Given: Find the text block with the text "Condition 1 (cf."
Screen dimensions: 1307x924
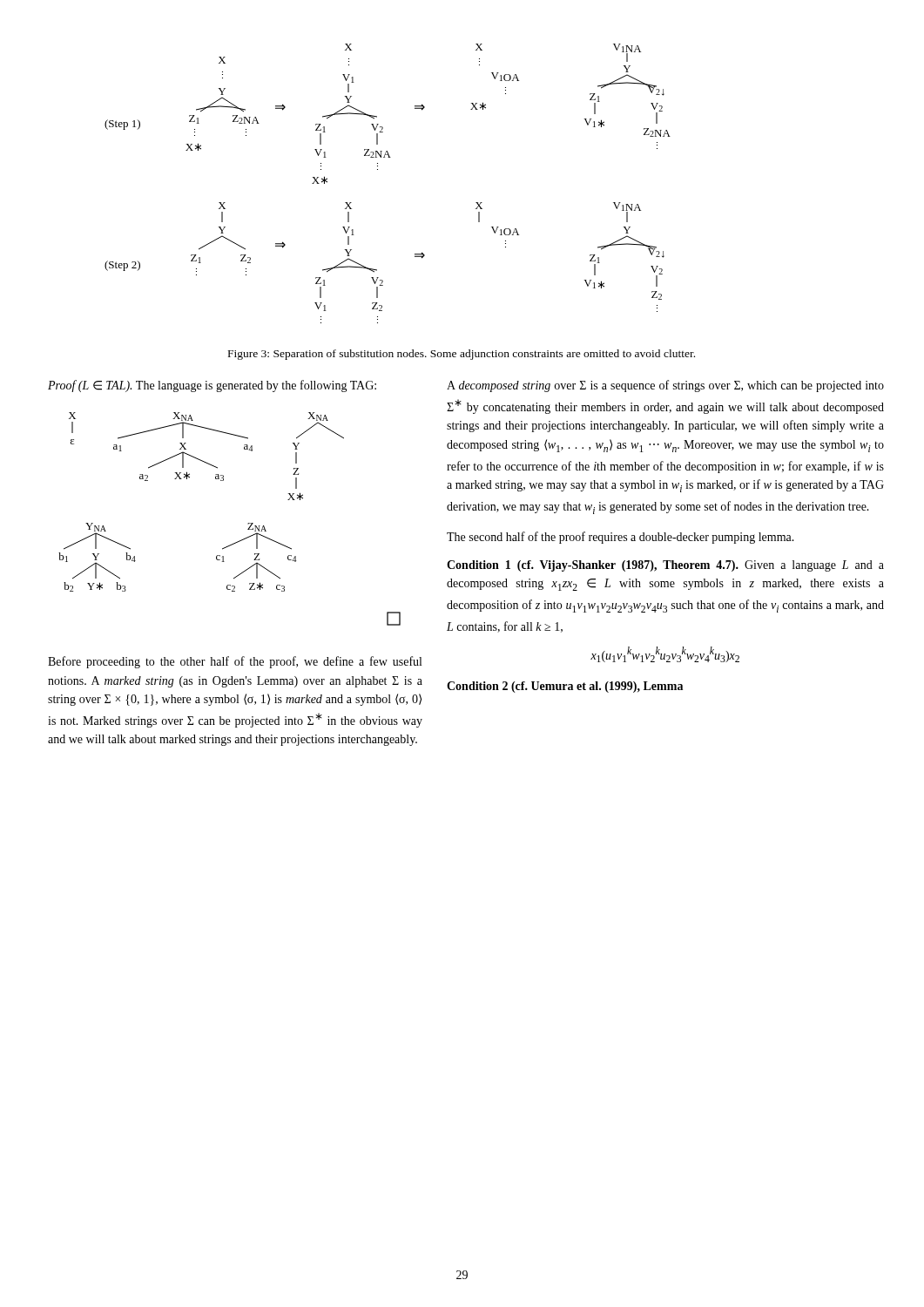Looking at the screenshot, I should tap(665, 596).
